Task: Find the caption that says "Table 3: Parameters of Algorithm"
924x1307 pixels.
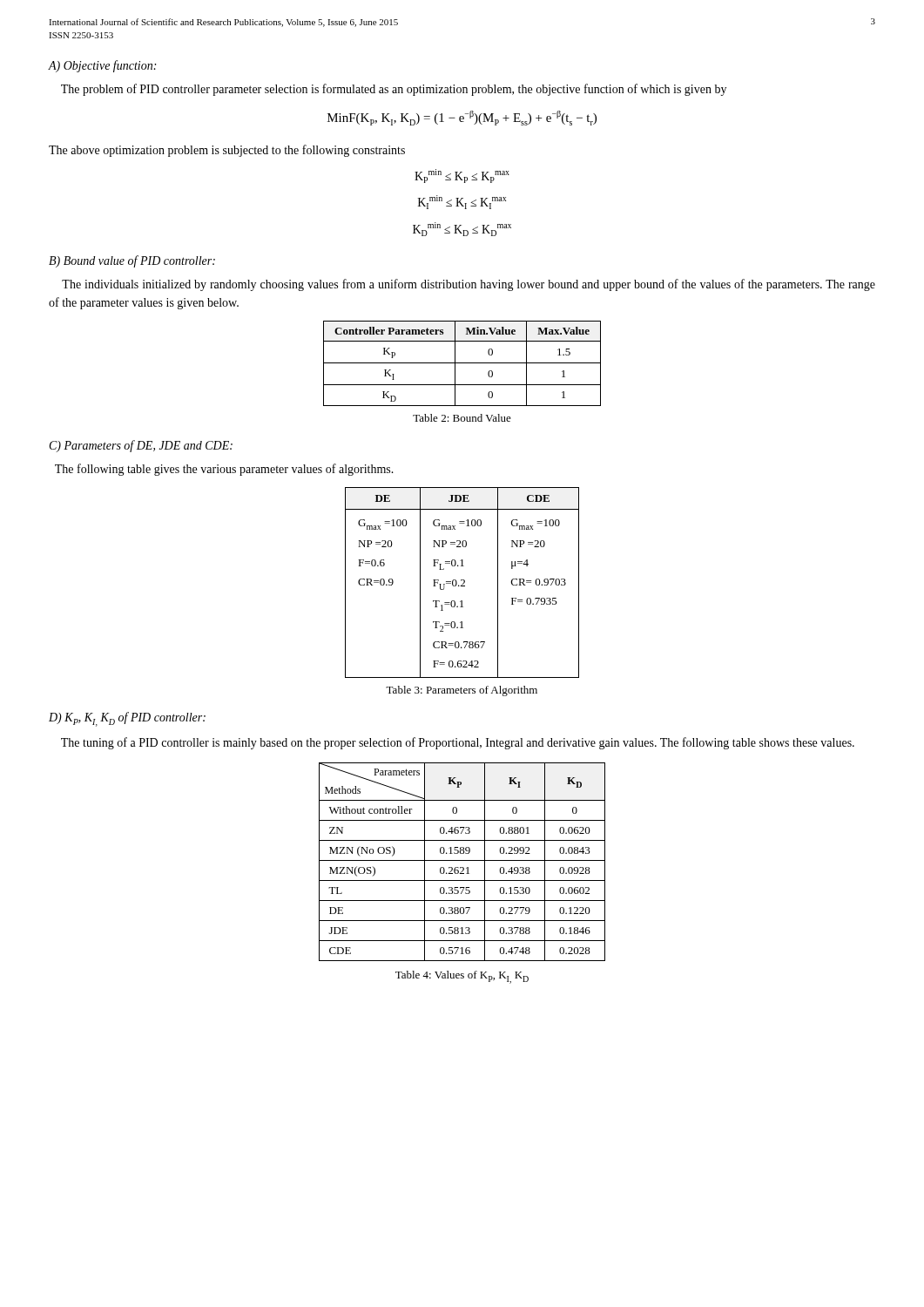Action: point(462,690)
